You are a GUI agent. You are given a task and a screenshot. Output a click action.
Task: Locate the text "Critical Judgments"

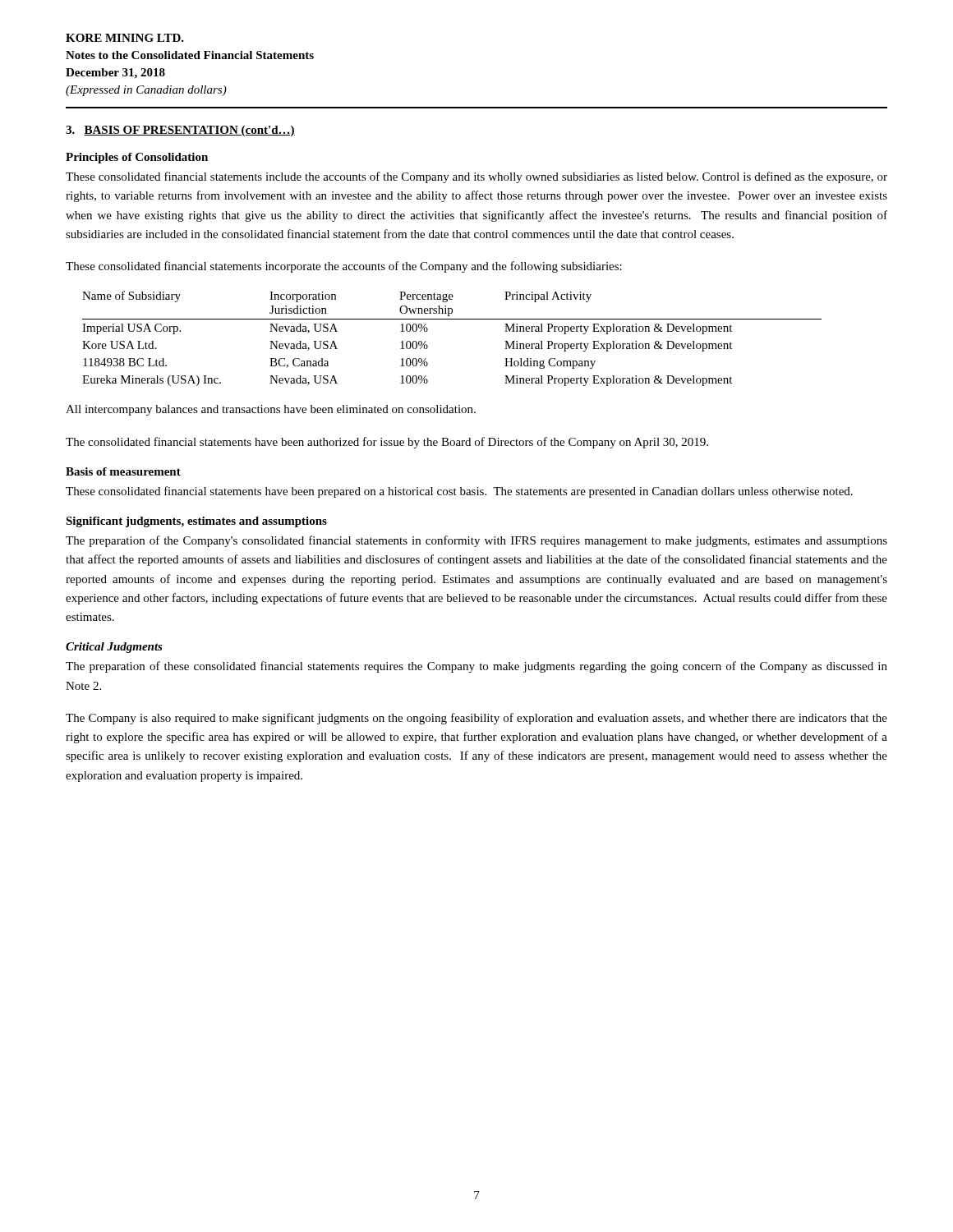(x=114, y=647)
